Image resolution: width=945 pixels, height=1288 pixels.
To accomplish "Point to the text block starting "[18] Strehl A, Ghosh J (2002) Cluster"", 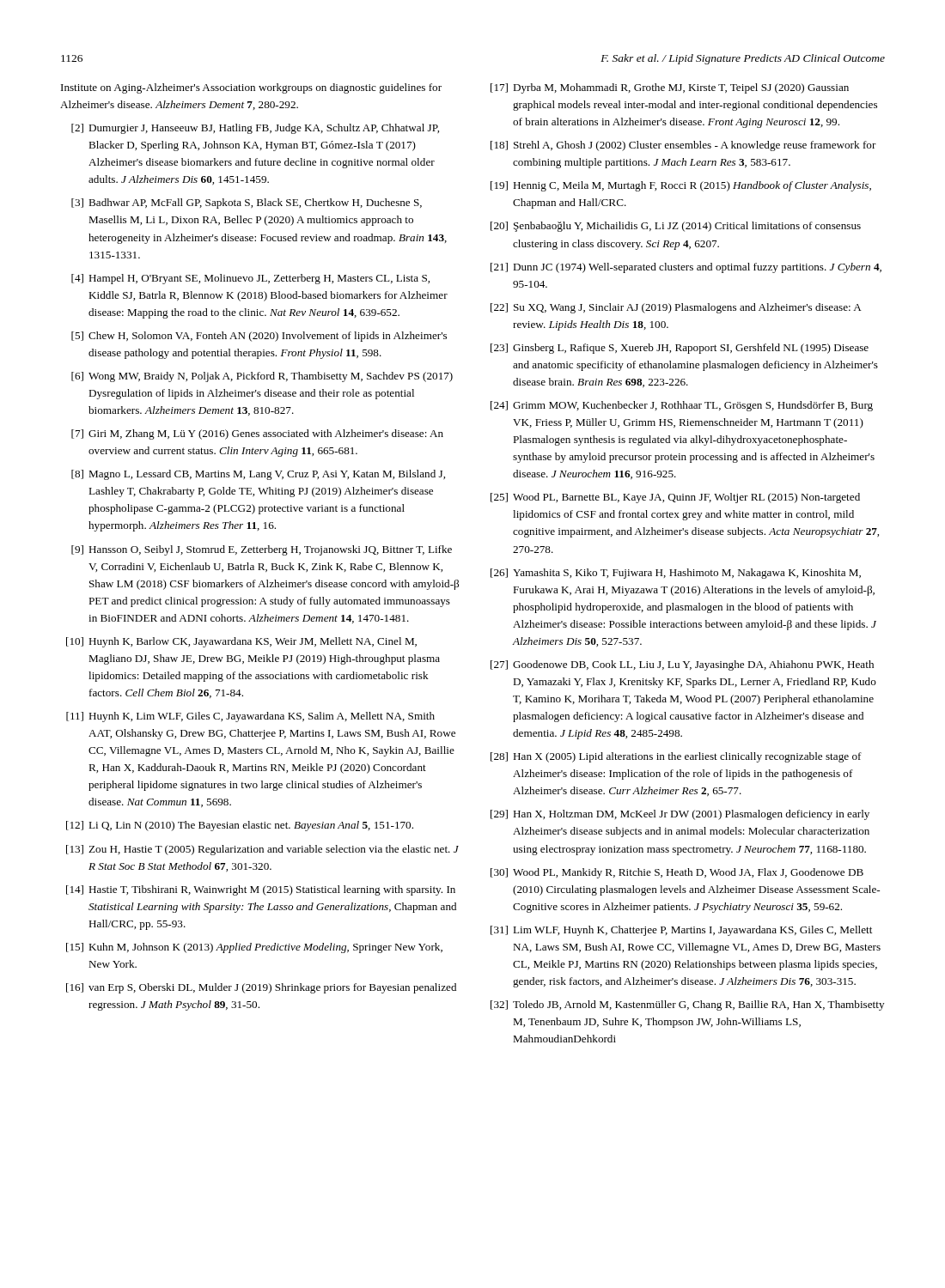I will coord(685,154).
